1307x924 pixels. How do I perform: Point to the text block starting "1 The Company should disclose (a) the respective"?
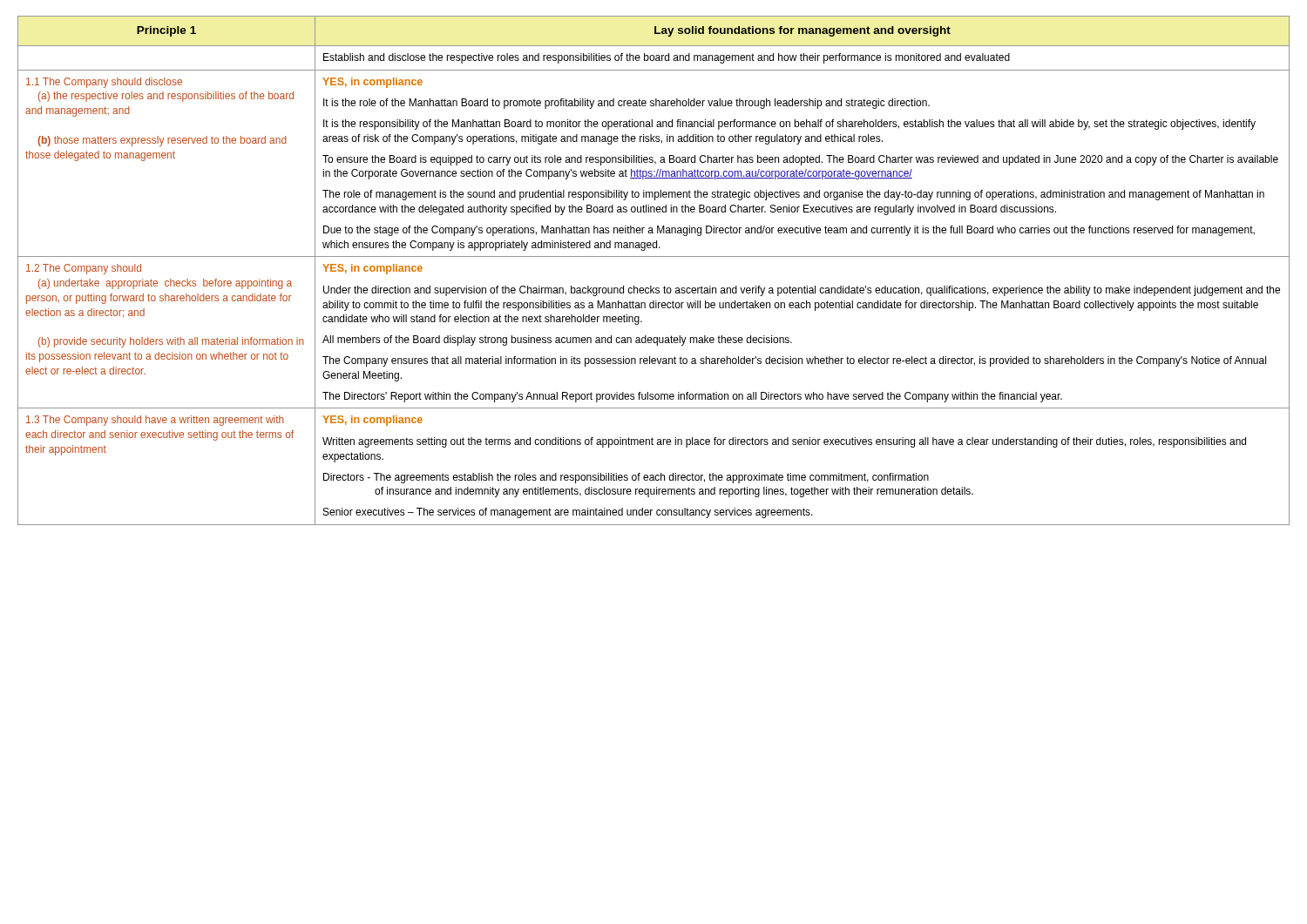point(104,83)
